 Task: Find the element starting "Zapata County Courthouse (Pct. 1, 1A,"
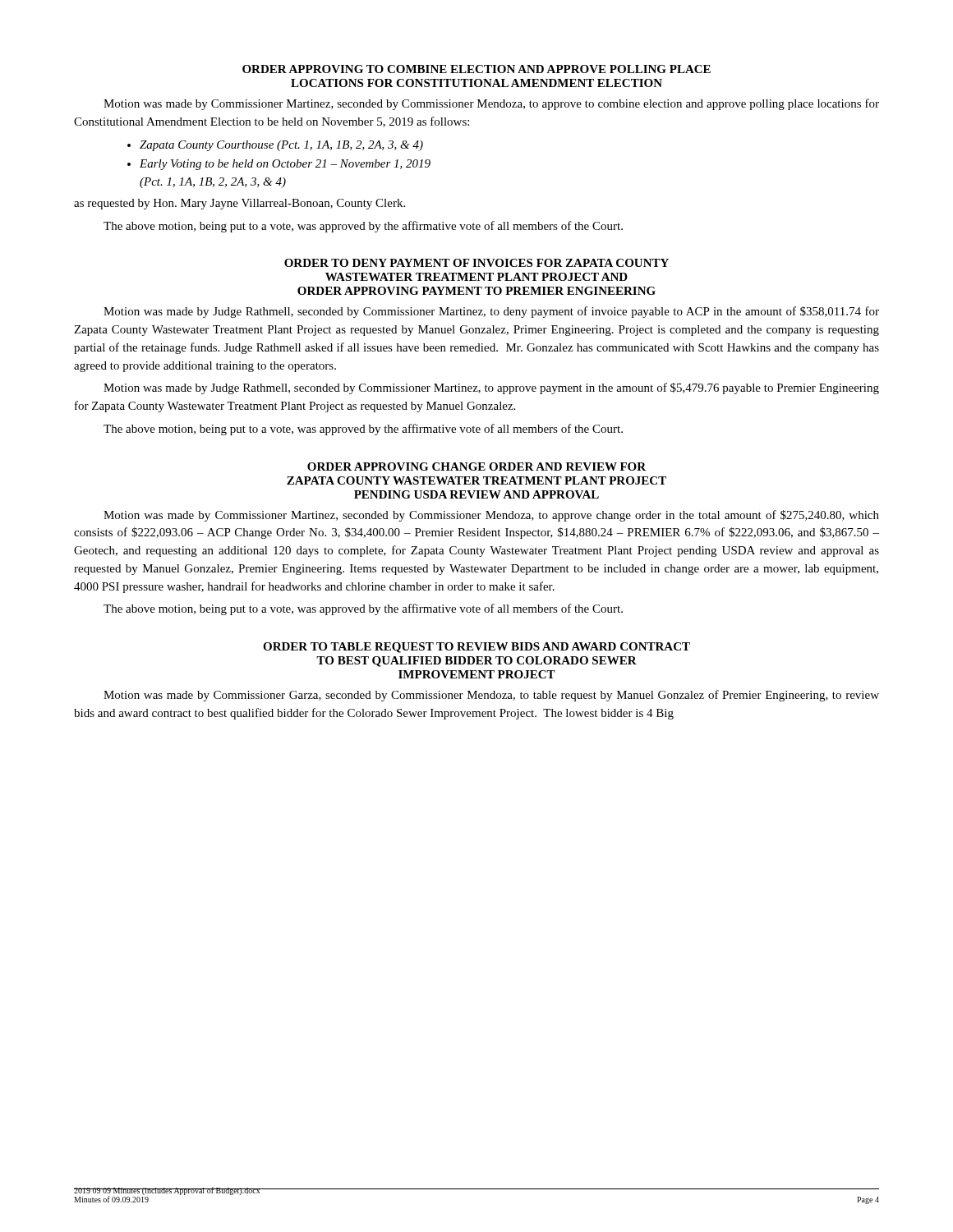(x=281, y=144)
